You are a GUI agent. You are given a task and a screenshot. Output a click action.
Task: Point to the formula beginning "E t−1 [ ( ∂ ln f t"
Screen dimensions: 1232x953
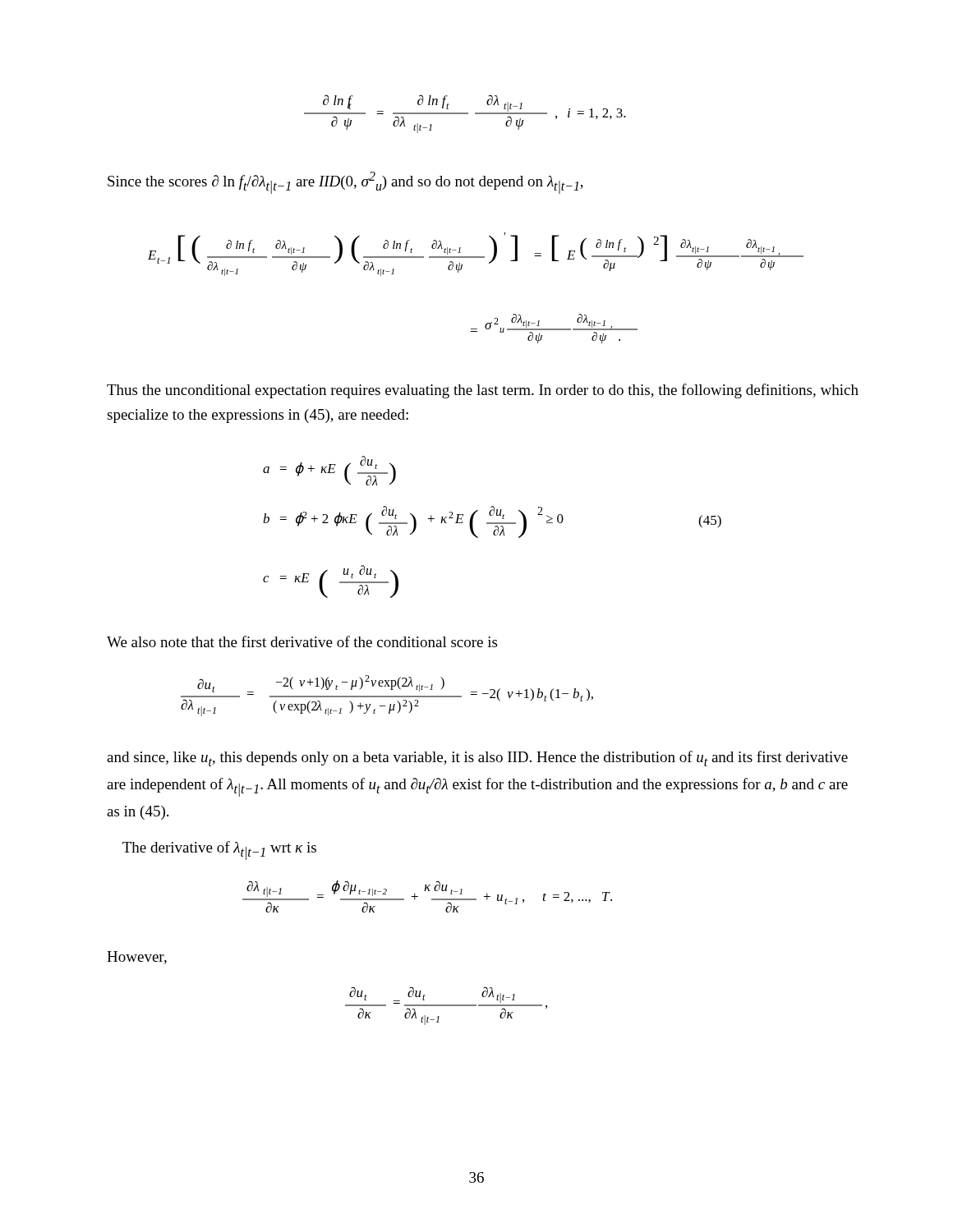point(485,283)
